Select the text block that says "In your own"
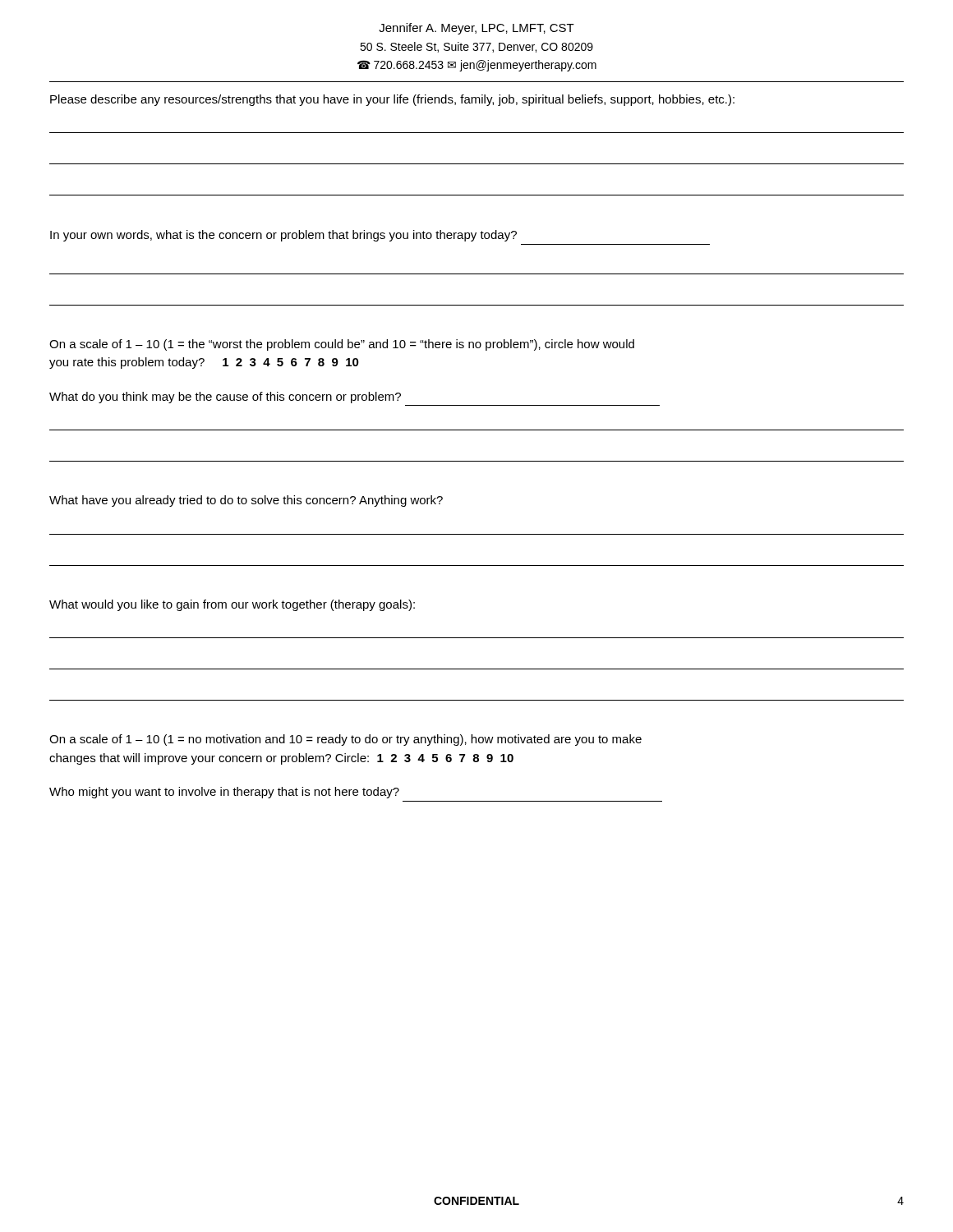This screenshot has height=1232, width=953. click(x=379, y=235)
